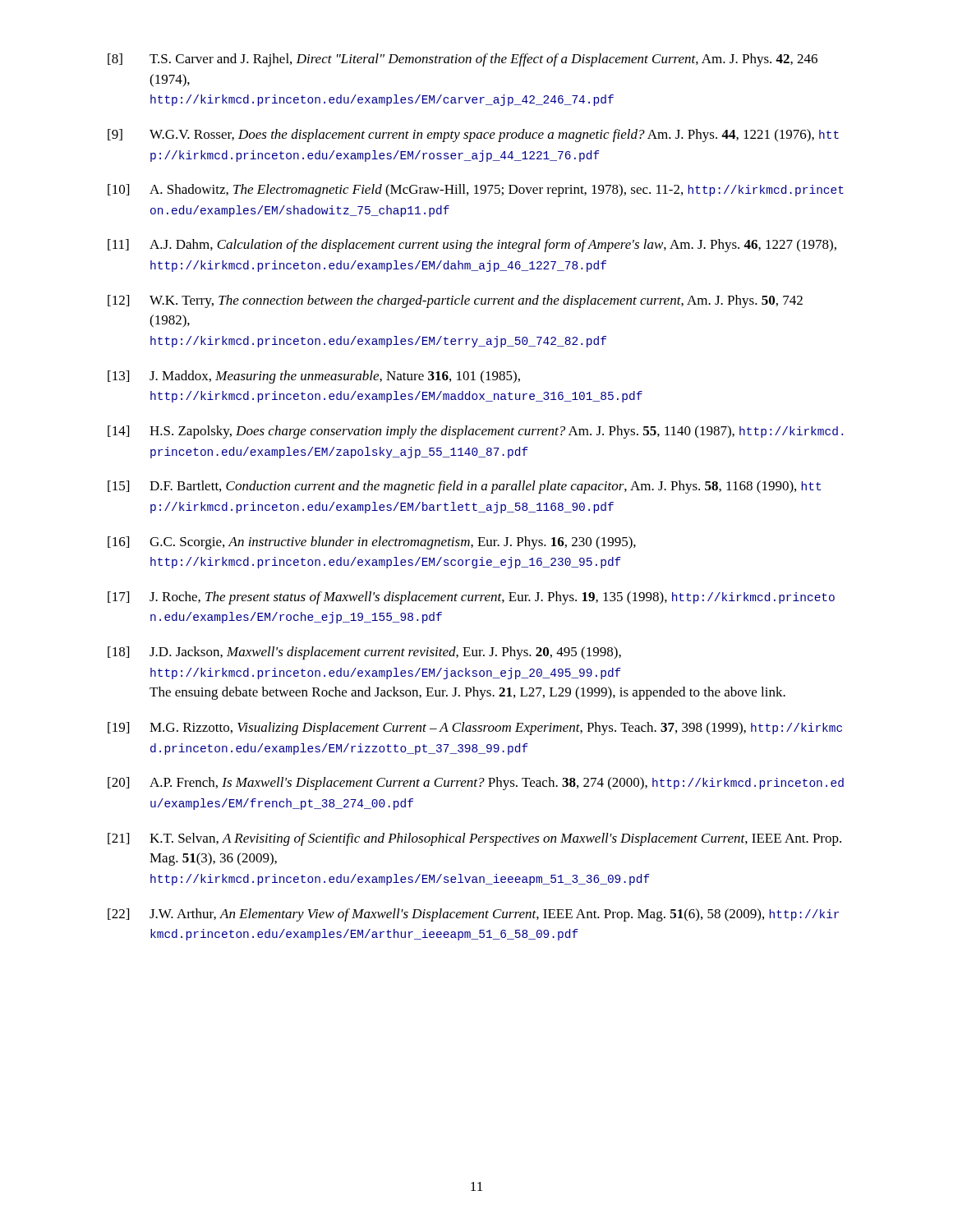Click on the list item that says "[9] W.G.V. Rosser, Does the displacement"

476,145
